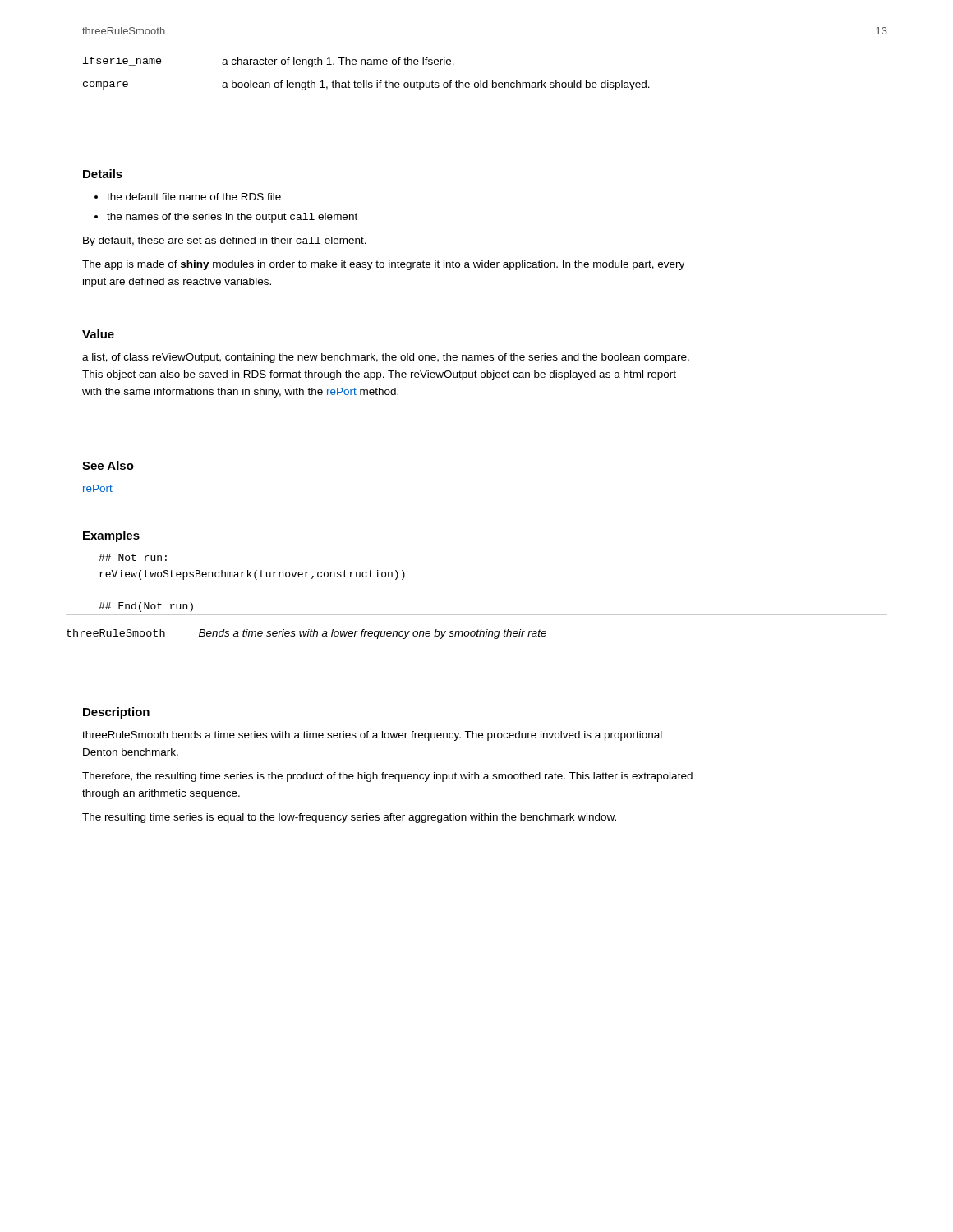
Task: Click on the element starting "The app is"
Action: (x=383, y=273)
